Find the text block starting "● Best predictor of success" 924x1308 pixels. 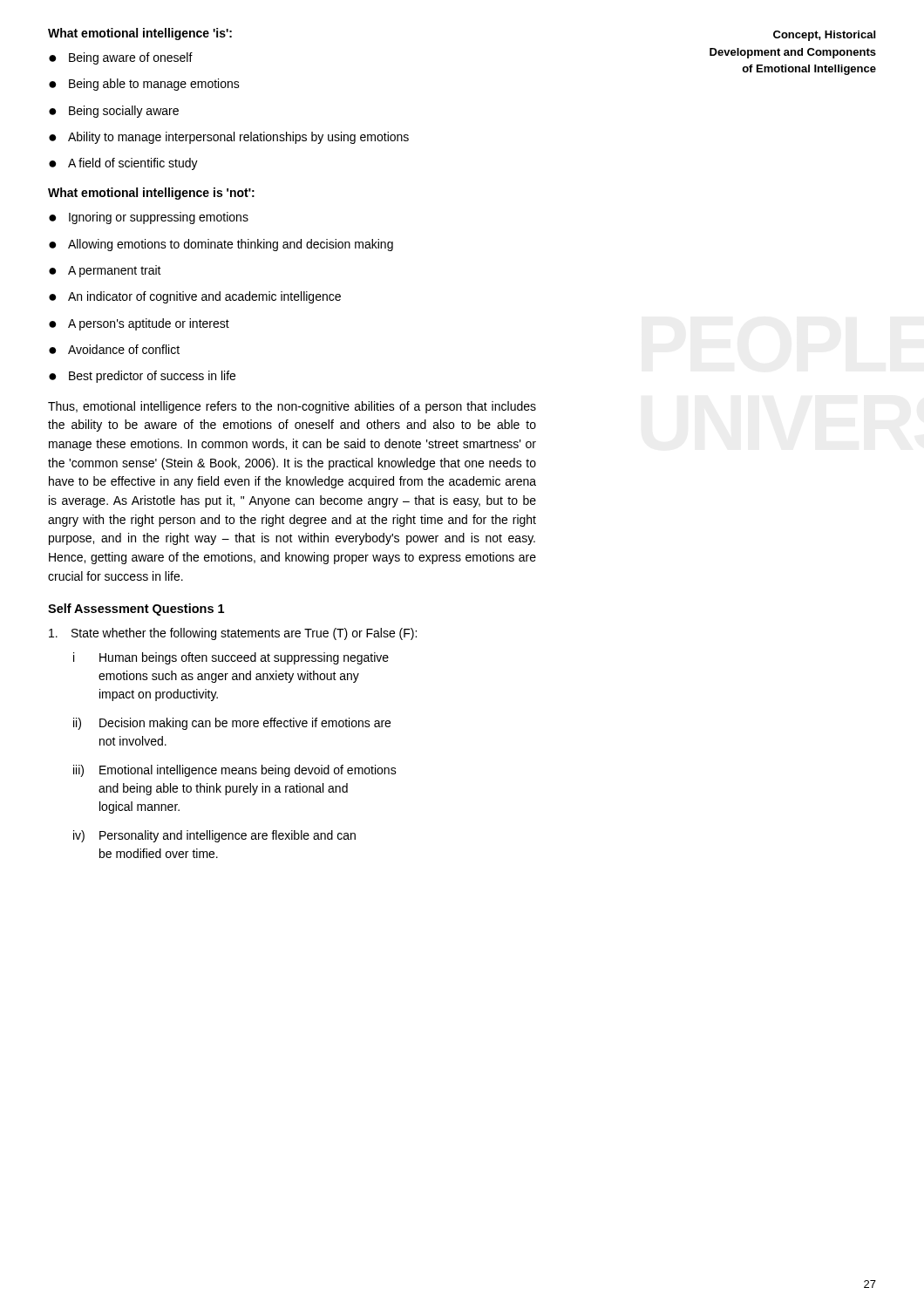[x=142, y=376]
